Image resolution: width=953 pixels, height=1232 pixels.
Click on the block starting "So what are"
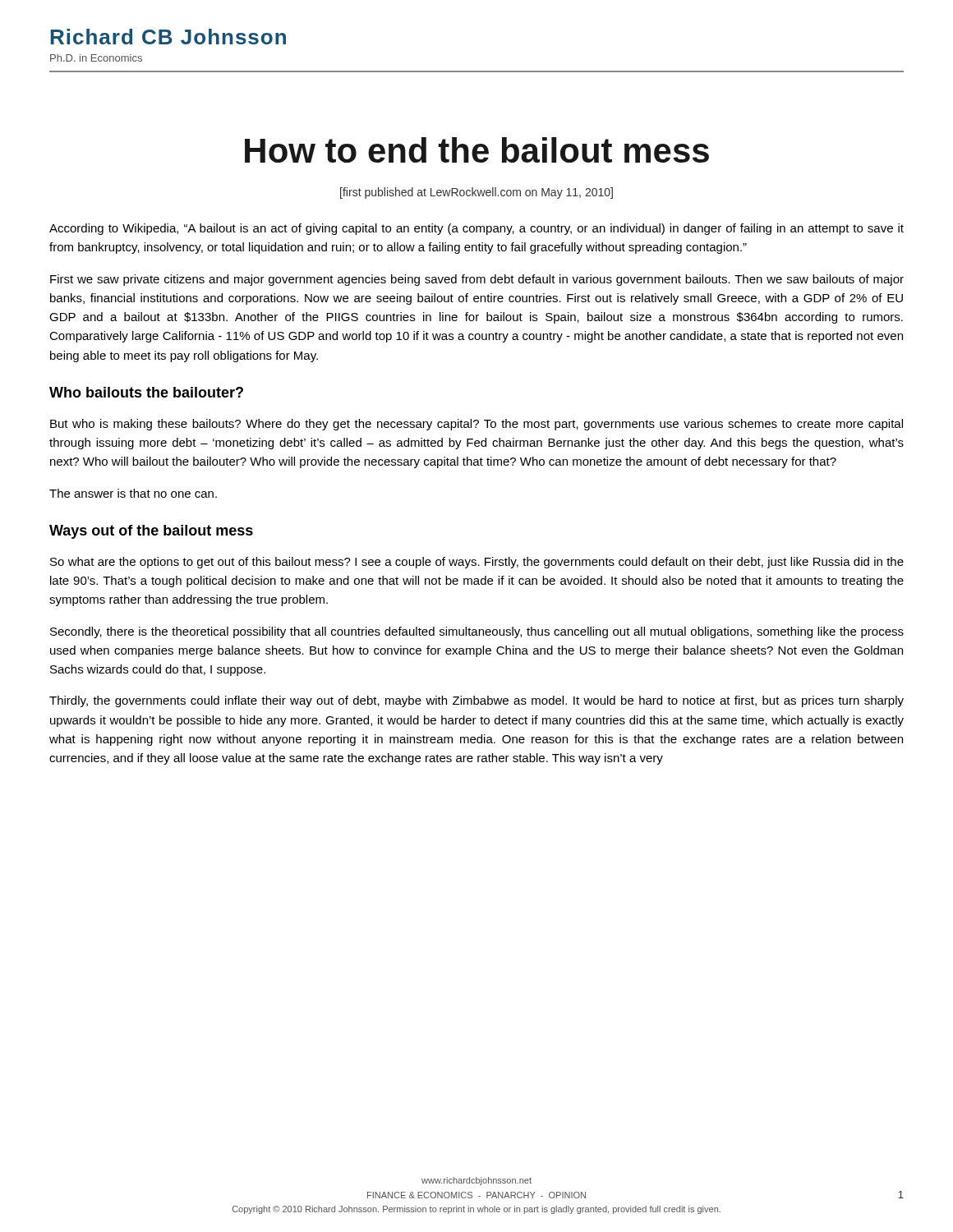click(476, 580)
